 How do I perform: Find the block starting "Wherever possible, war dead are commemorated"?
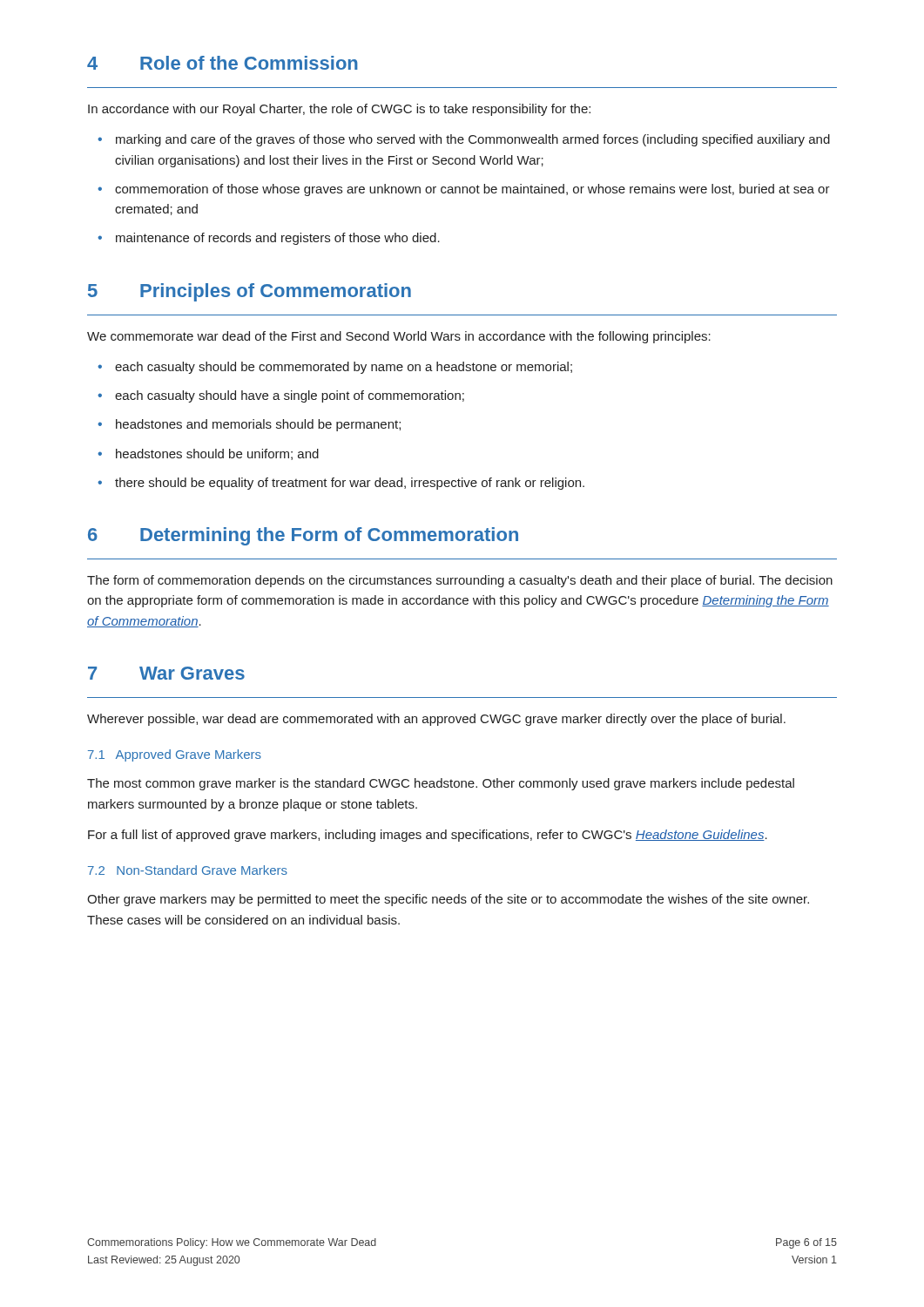(462, 718)
